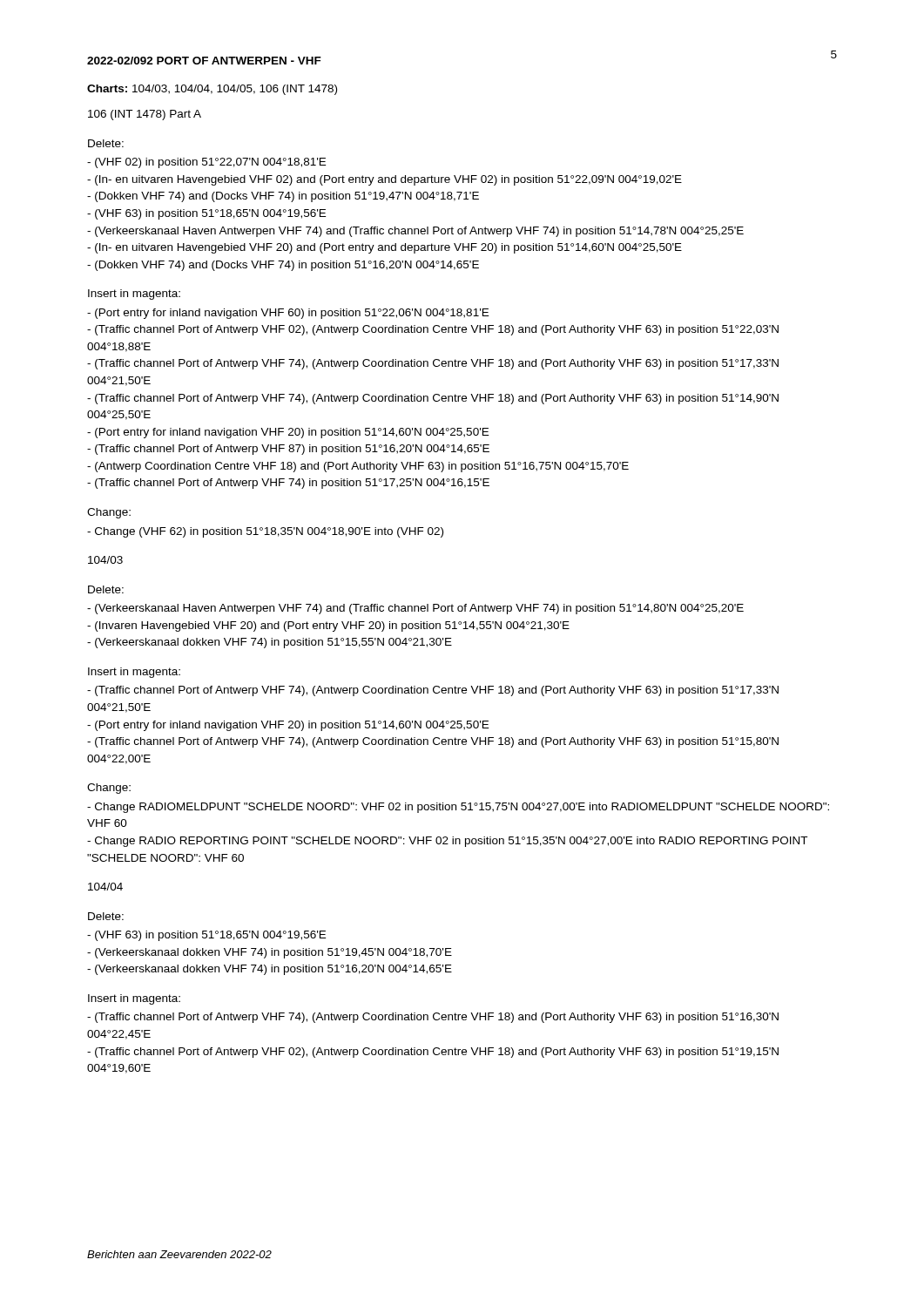Image resolution: width=924 pixels, height=1307 pixels.
Task: Click on the text block with the text "Charts: 104/03, 104/04, 104/05,"
Action: tap(212, 90)
